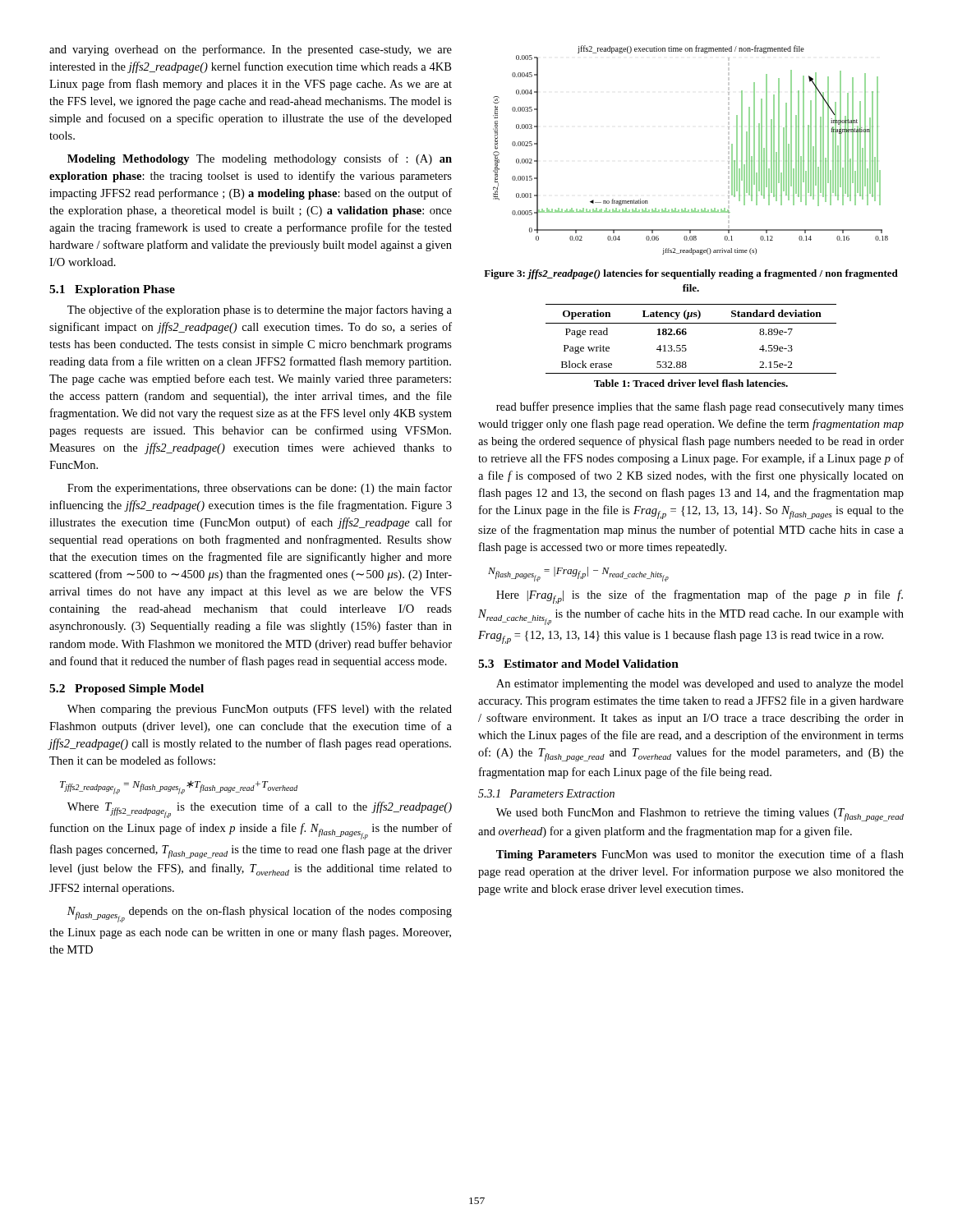Image resolution: width=953 pixels, height=1232 pixels.
Task: Point to the block starting "Nflash_pagesf,p = |Fragf,p| − Nread_cache_hitsf,p"
Action: (578, 573)
